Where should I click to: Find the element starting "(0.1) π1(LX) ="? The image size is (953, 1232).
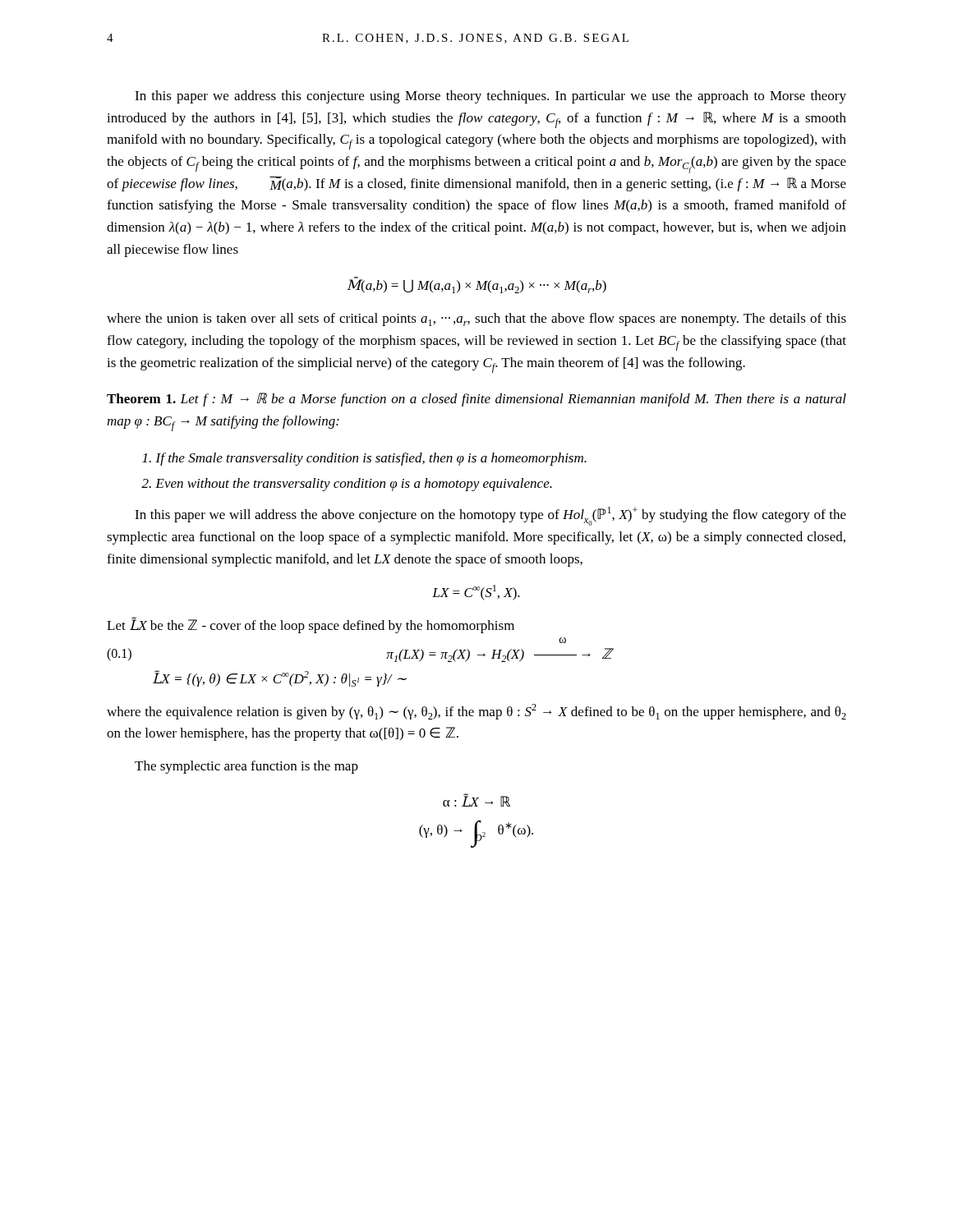pyautogui.click(x=476, y=654)
